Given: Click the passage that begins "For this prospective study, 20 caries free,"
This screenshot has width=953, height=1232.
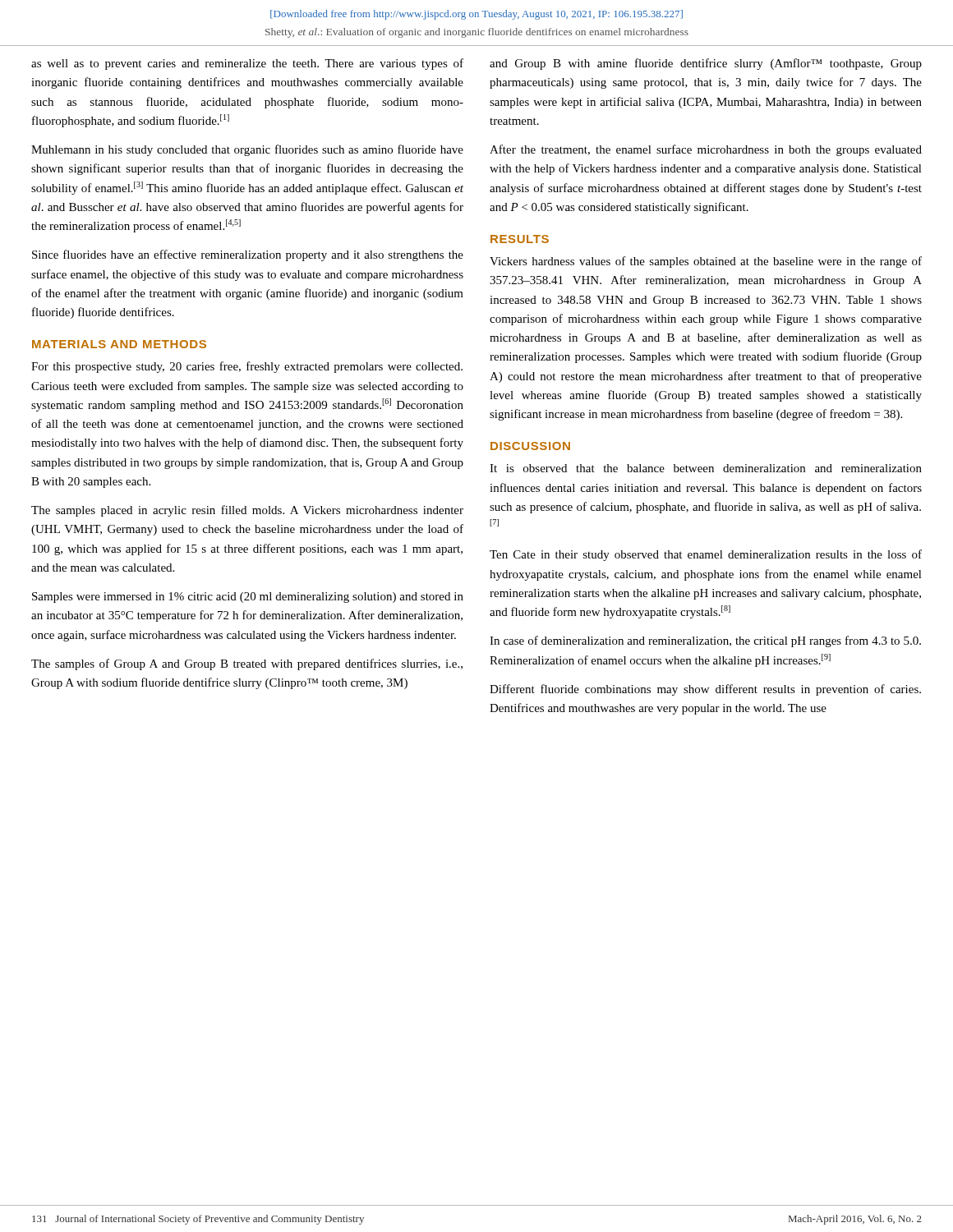Looking at the screenshot, I should 247,424.
